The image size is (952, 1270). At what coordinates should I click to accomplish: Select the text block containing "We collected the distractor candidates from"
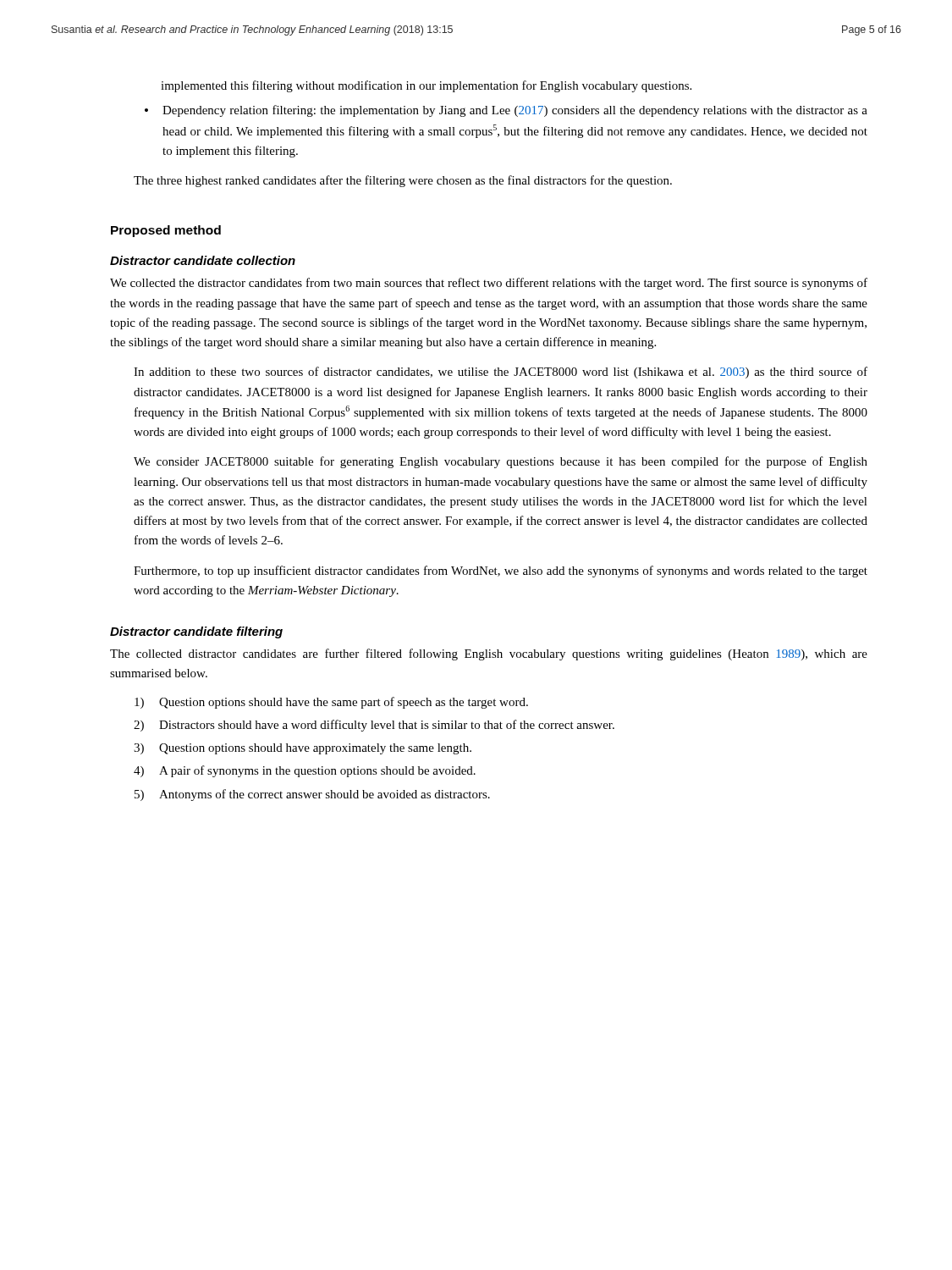489,313
